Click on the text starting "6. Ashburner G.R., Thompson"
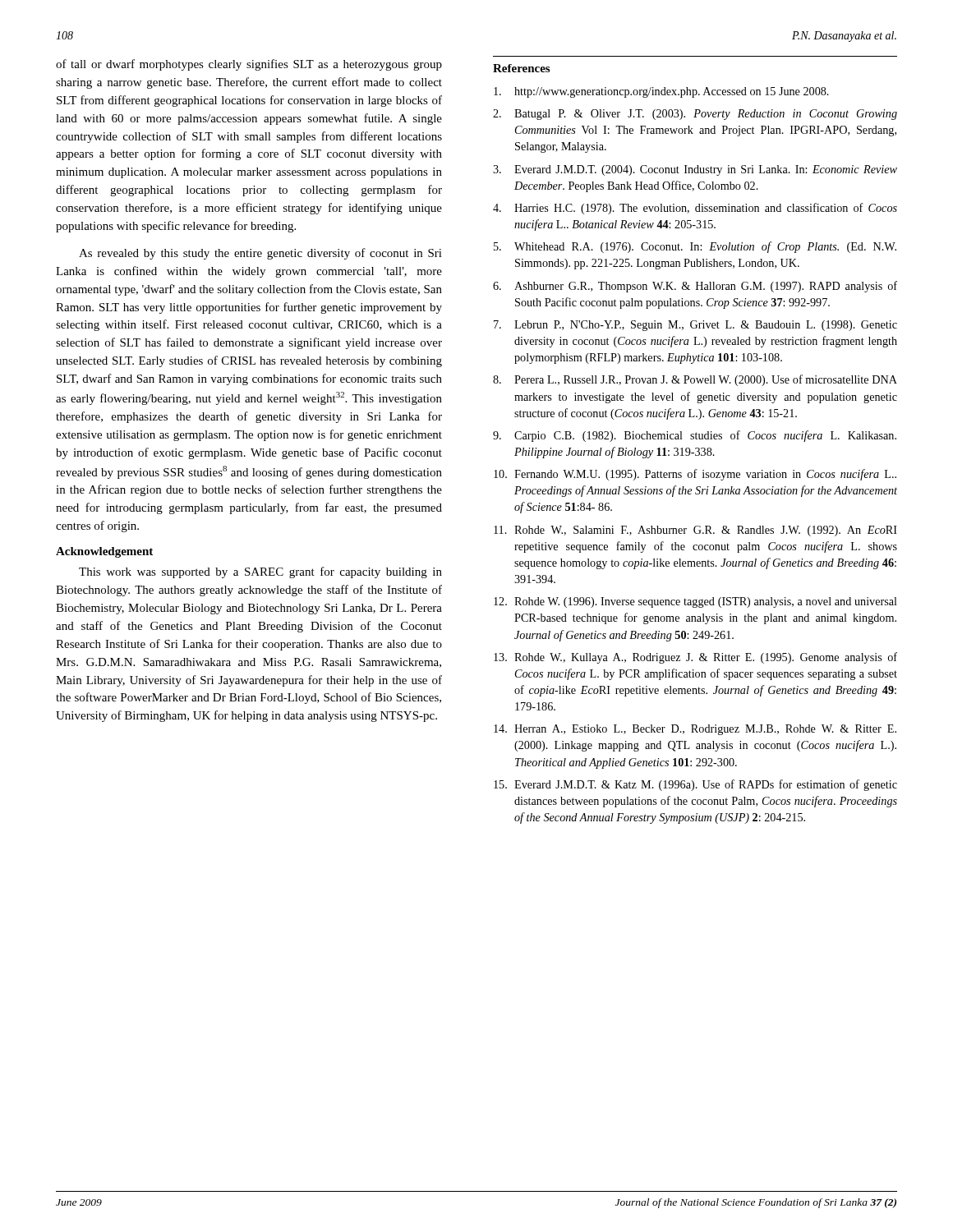953x1232 pixels. 695,294
